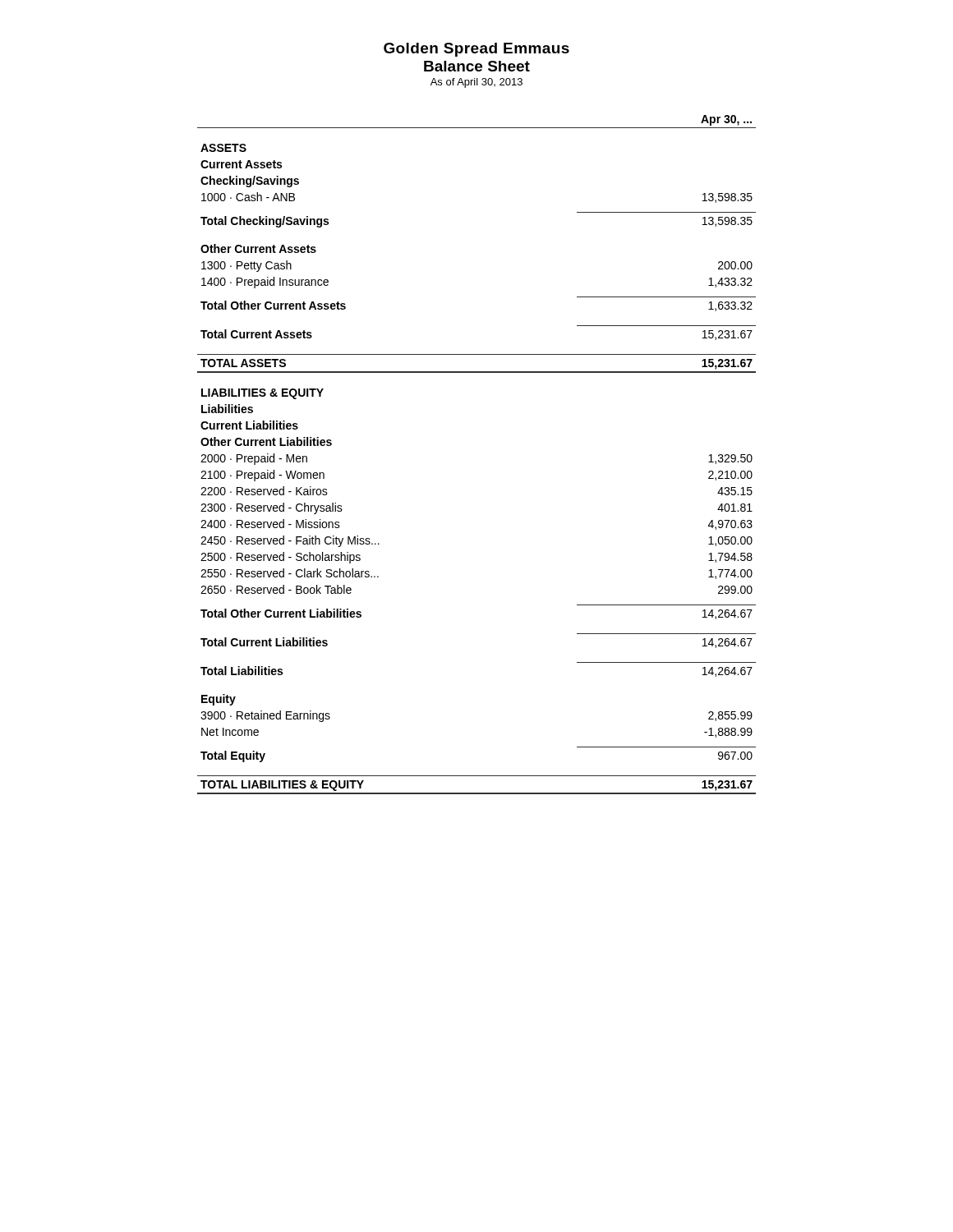953x1232 pixels.
Task: Navigate to the element starting "Golden Spread Emmaus Balance Sheet As of April"
Action: pyautogui.click(x=476, y=64)
